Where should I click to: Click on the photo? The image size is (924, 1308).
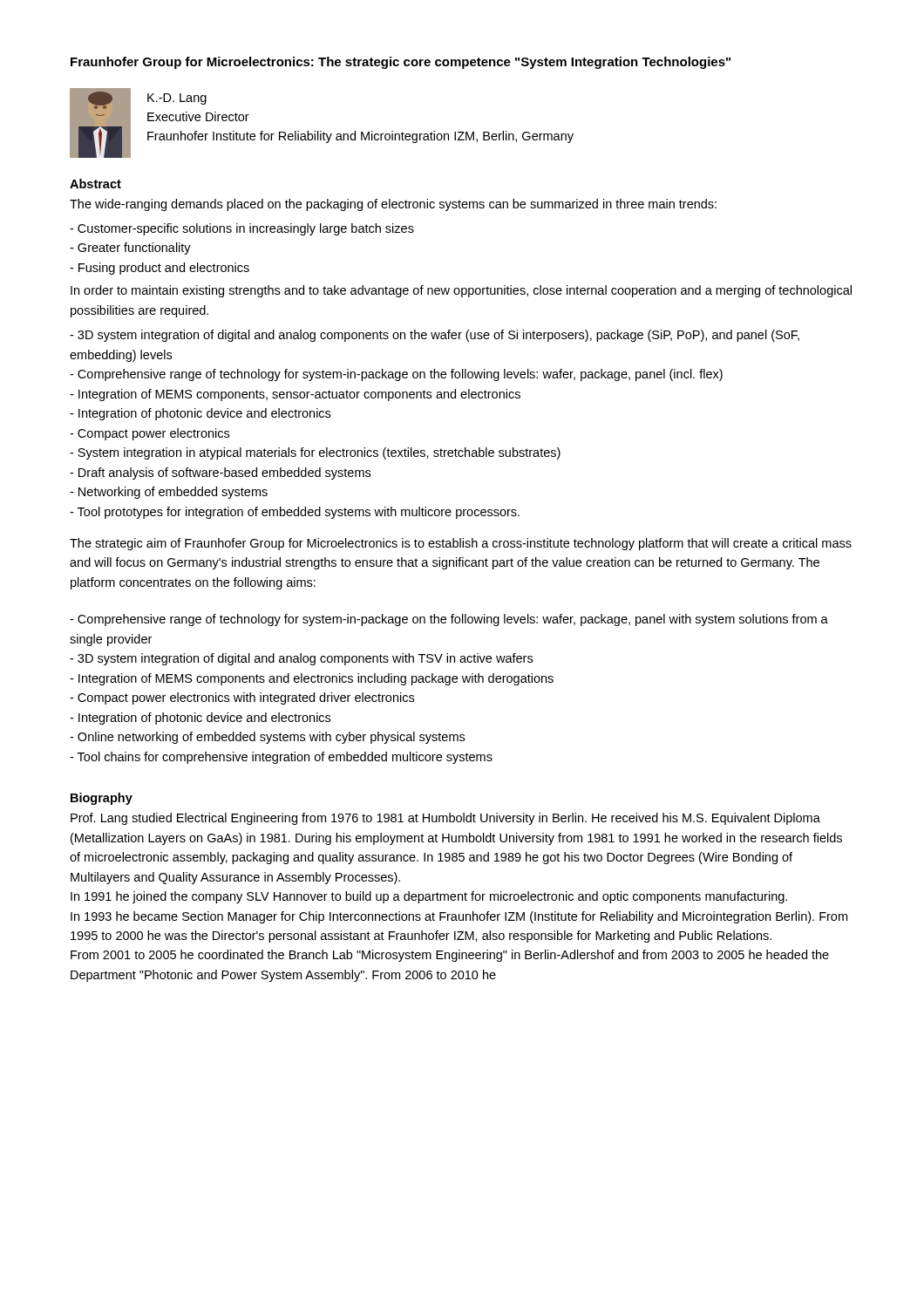coord(100,122)
